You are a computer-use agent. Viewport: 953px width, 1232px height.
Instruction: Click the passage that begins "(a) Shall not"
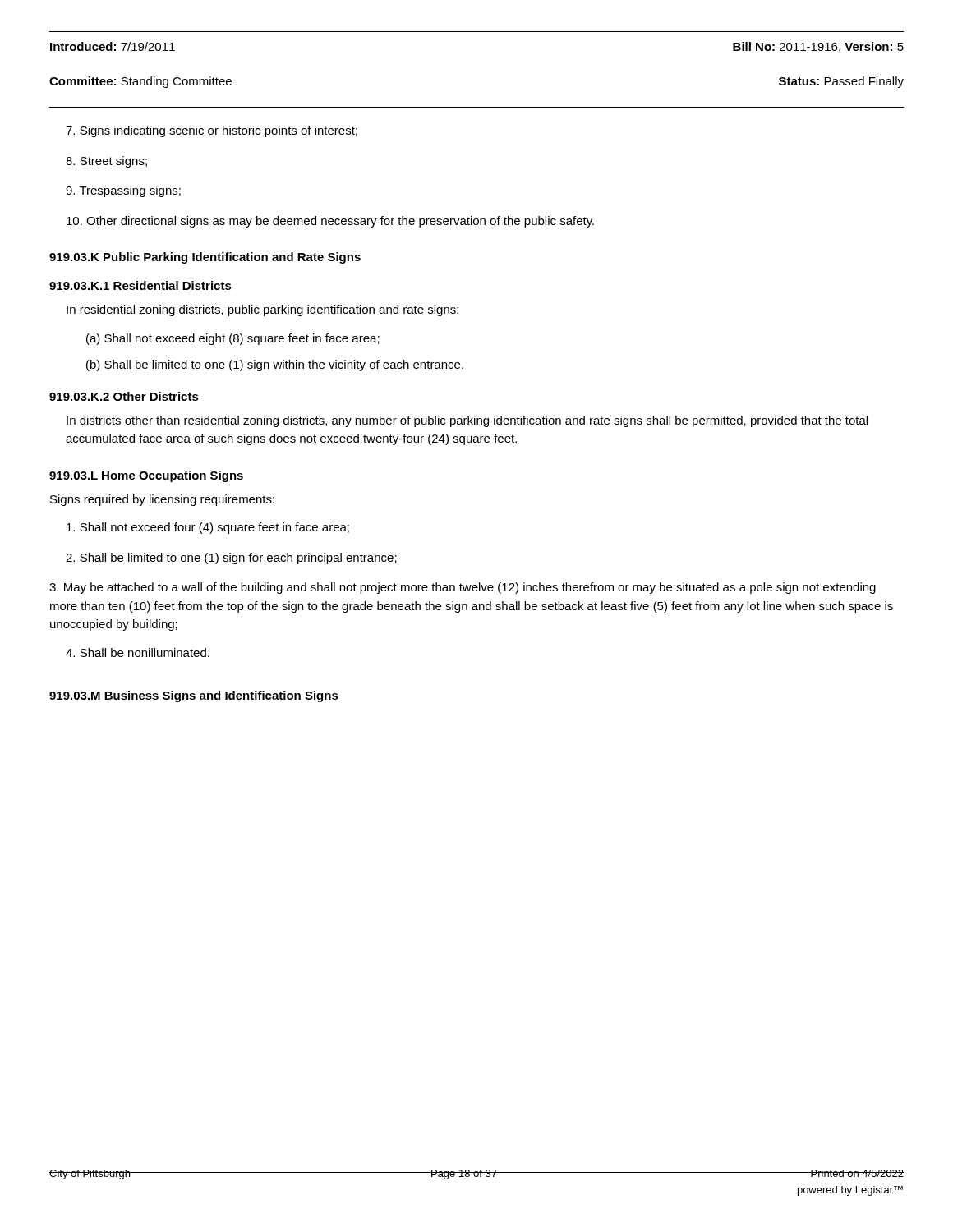click(x=233, y=338)
